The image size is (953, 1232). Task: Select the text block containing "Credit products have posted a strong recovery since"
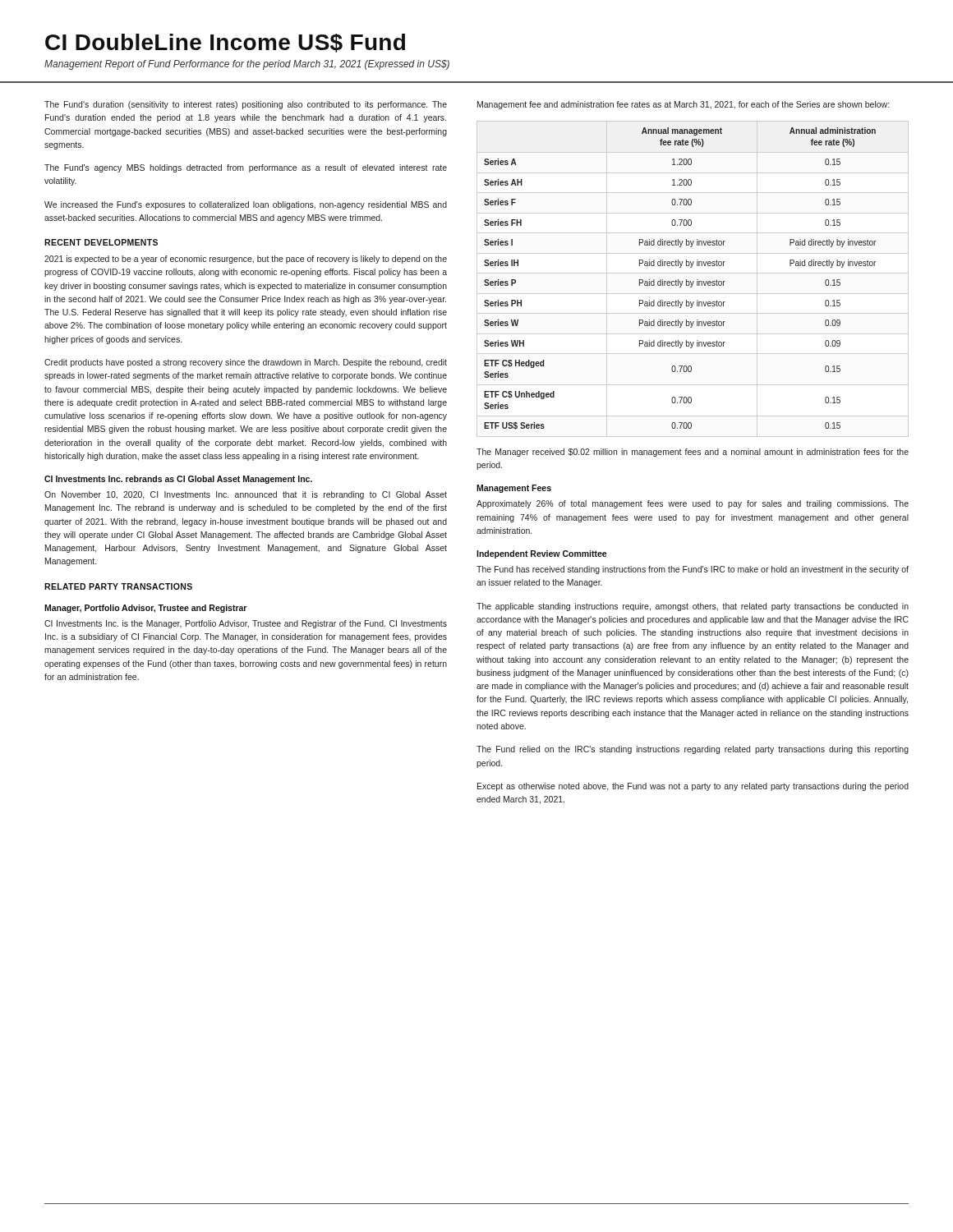[246, 409]
